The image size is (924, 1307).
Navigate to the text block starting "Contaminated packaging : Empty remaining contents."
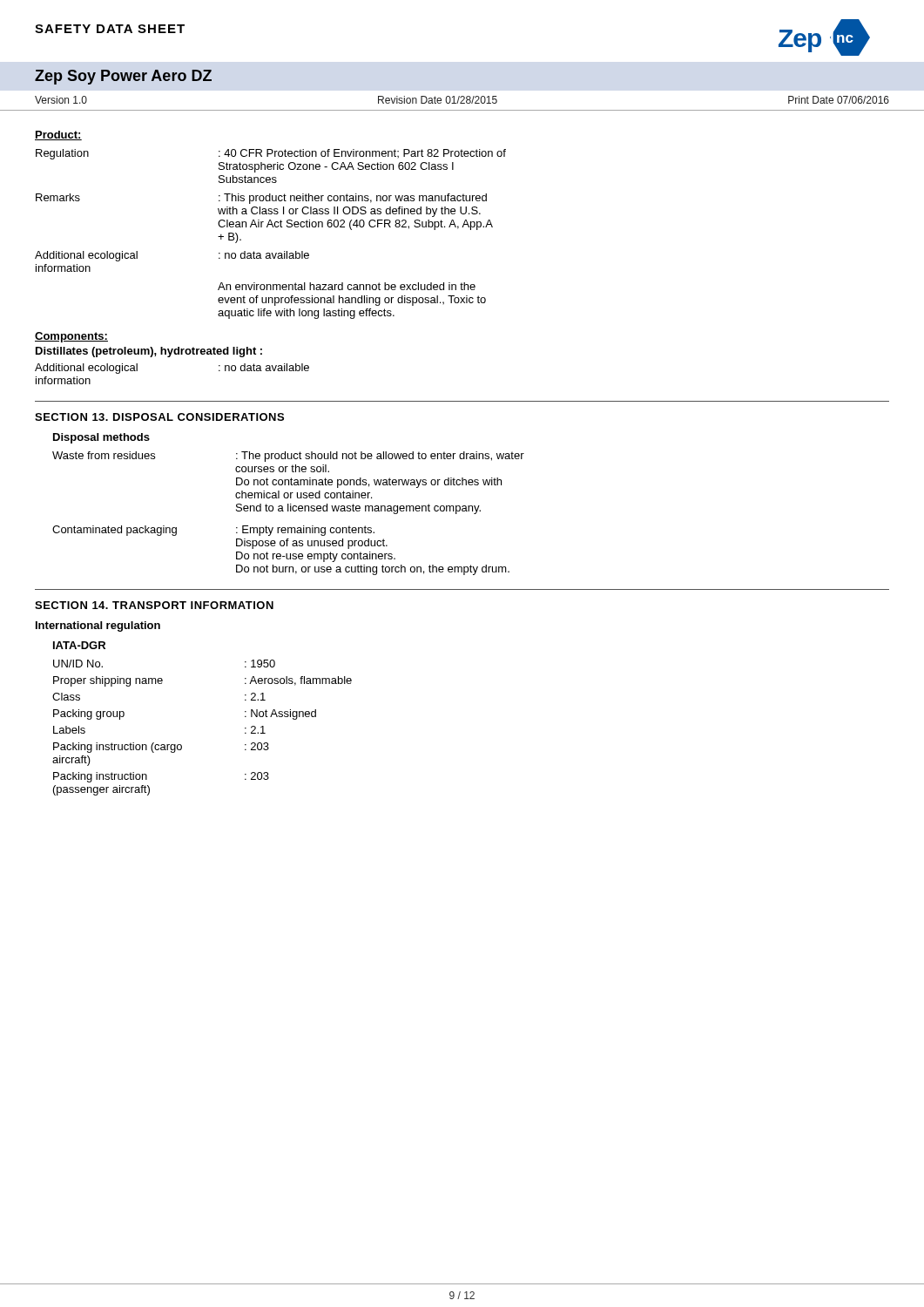click(281, 550)
